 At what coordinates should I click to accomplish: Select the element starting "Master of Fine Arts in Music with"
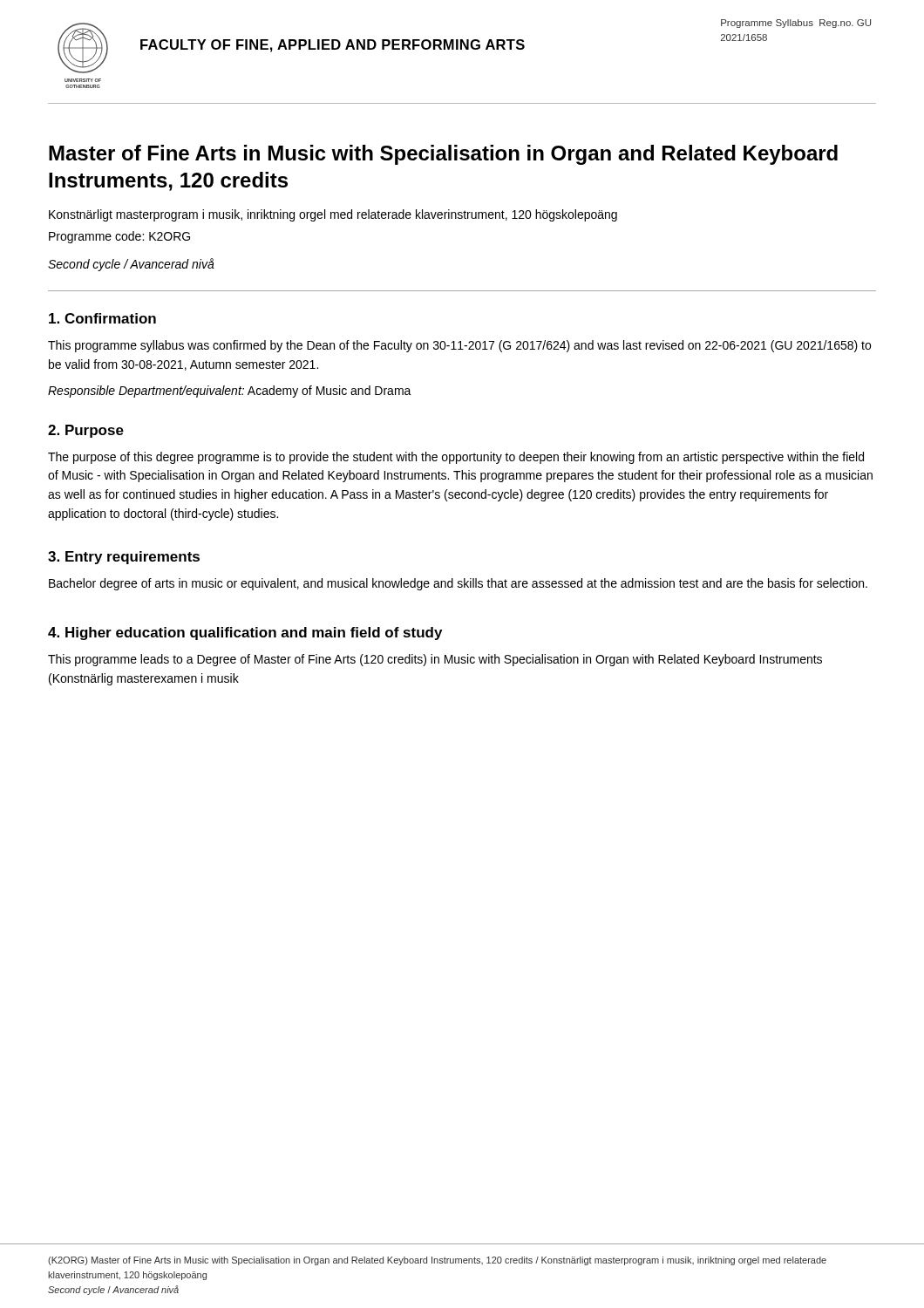(x=443, y=167)
